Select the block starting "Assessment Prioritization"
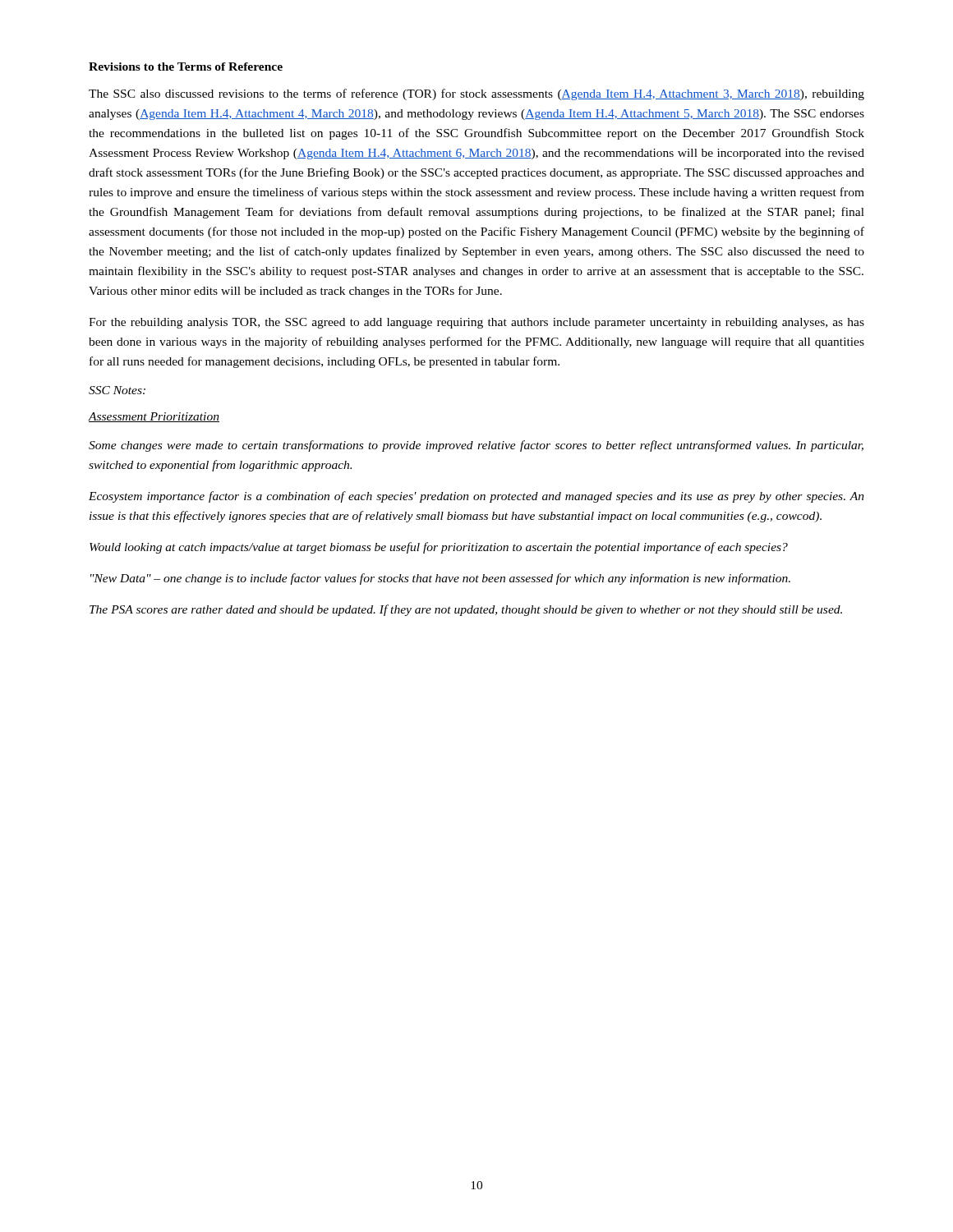This screenshot has width=953, height=1232. (154, 416)
